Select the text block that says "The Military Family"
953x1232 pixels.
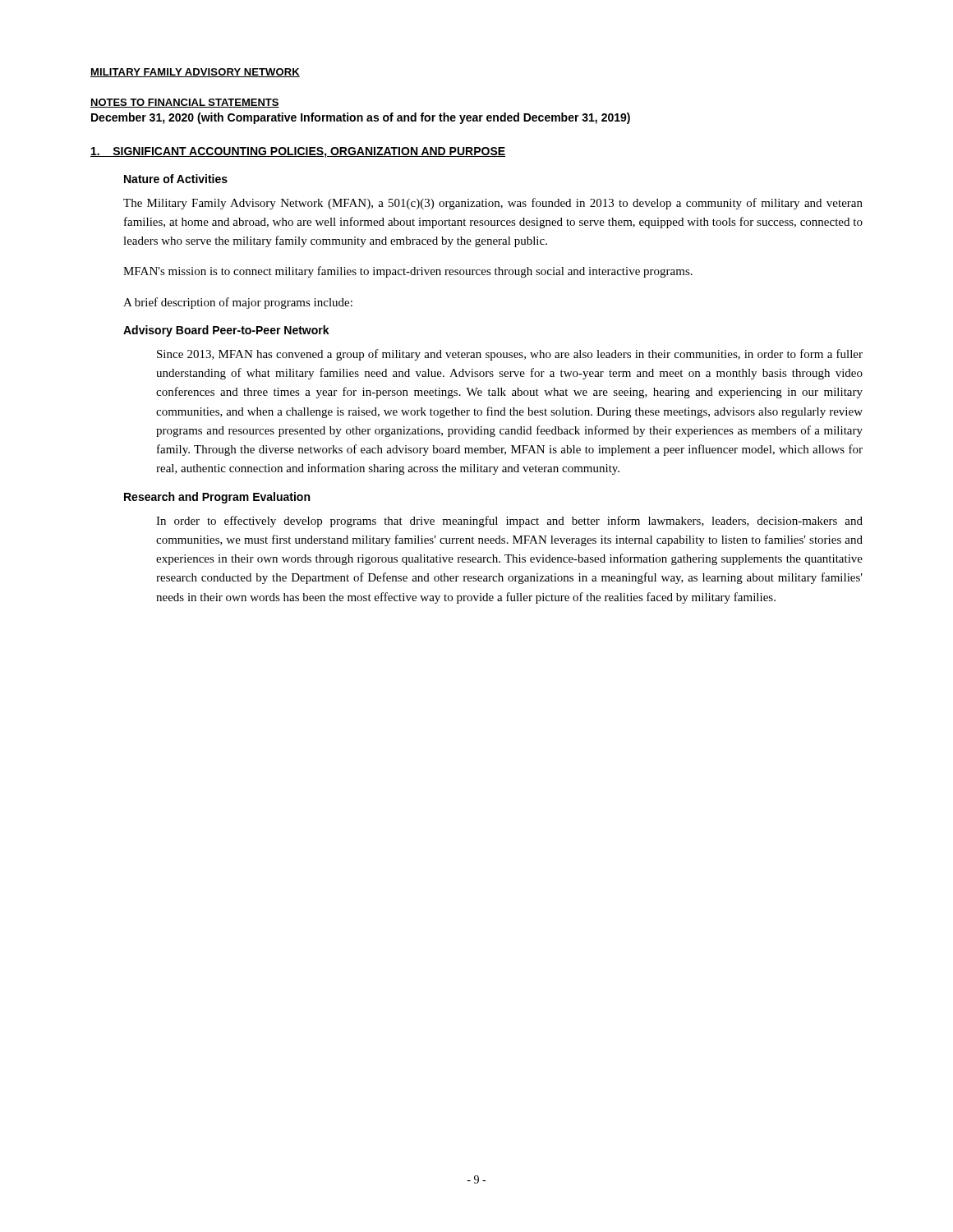pyautogui.click(x=493, y=222)
